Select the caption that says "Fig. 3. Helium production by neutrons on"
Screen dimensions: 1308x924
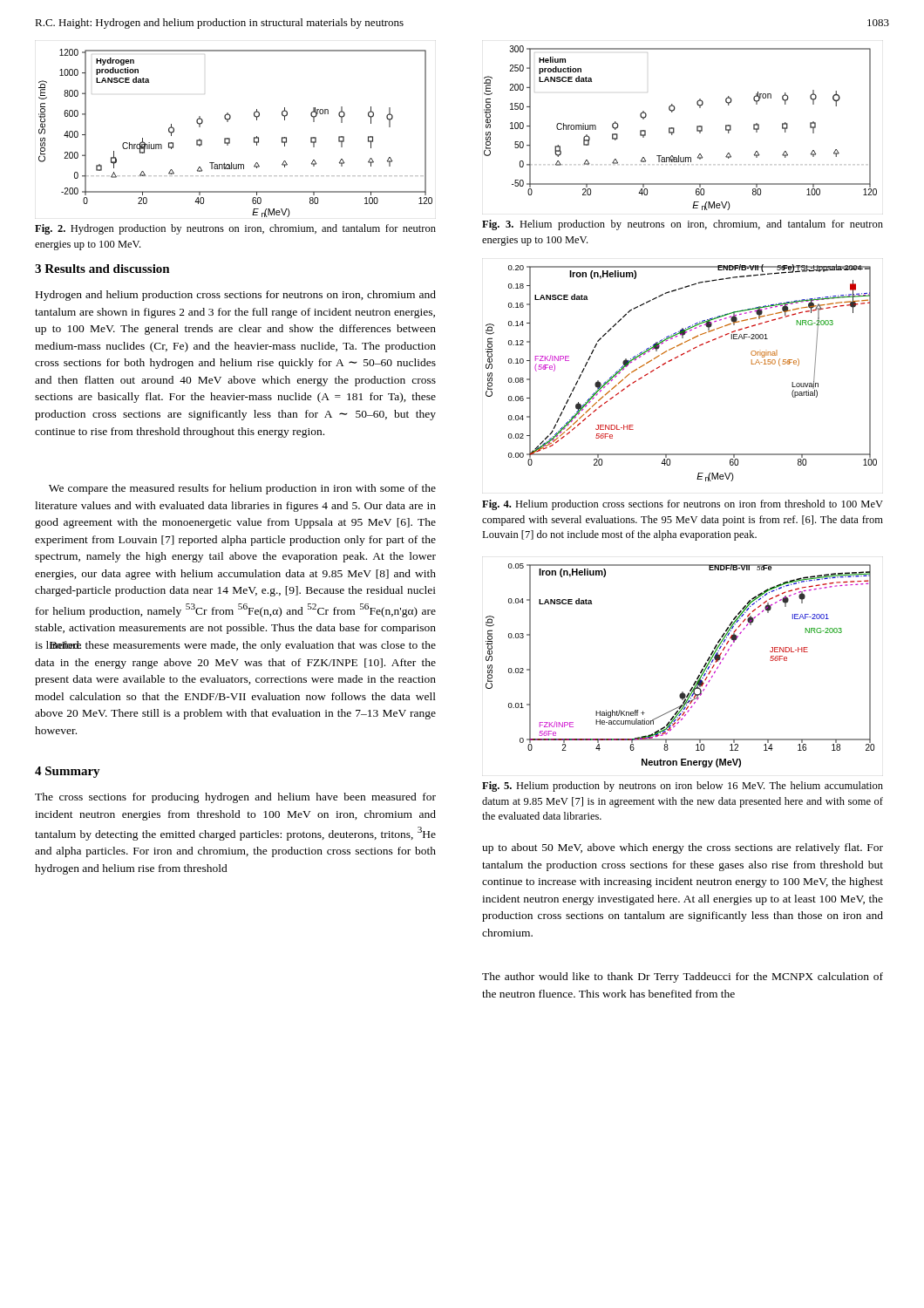(x=683, y=232)
